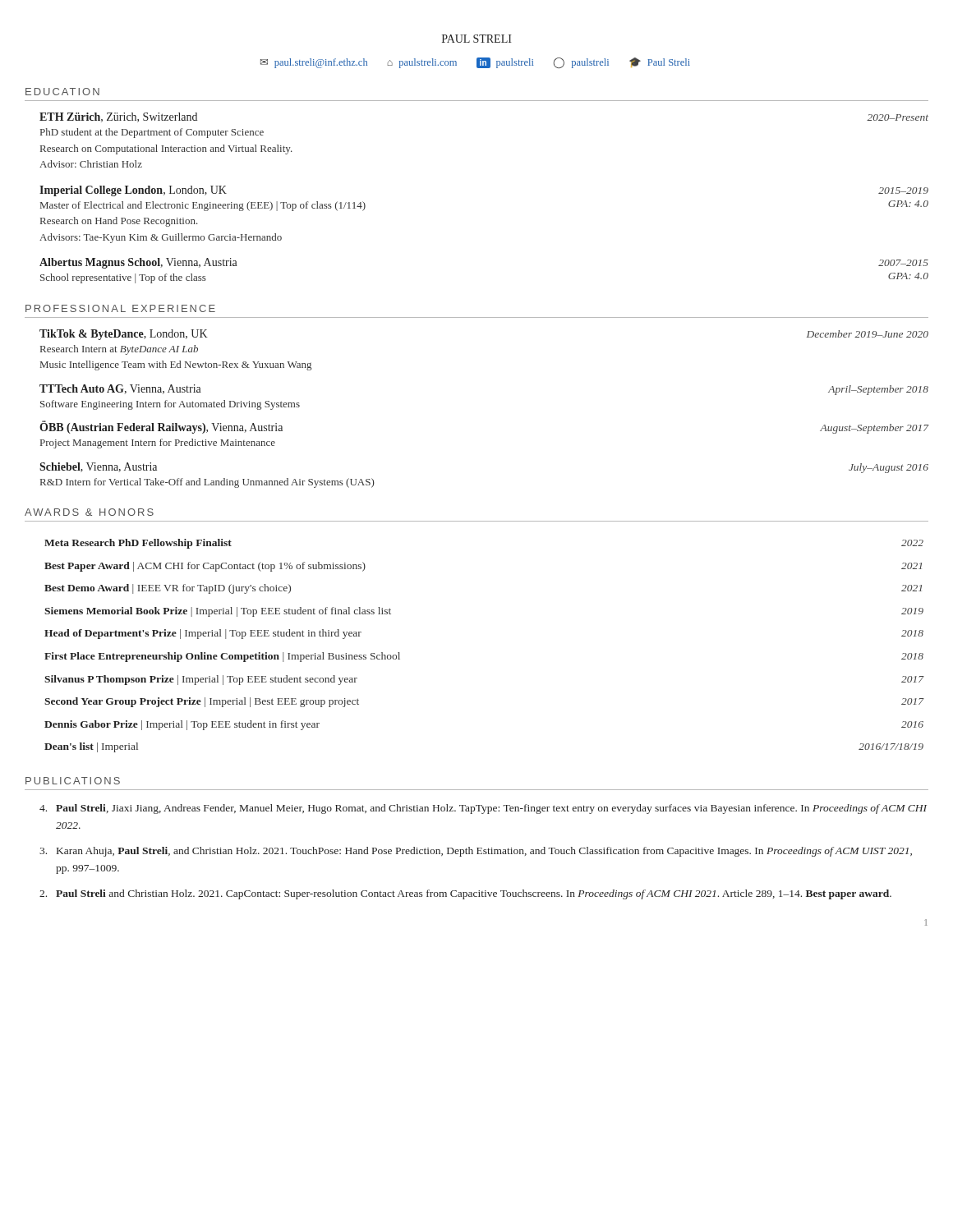Locate the title
This screenshot has height=1232, width=953.
476,39
